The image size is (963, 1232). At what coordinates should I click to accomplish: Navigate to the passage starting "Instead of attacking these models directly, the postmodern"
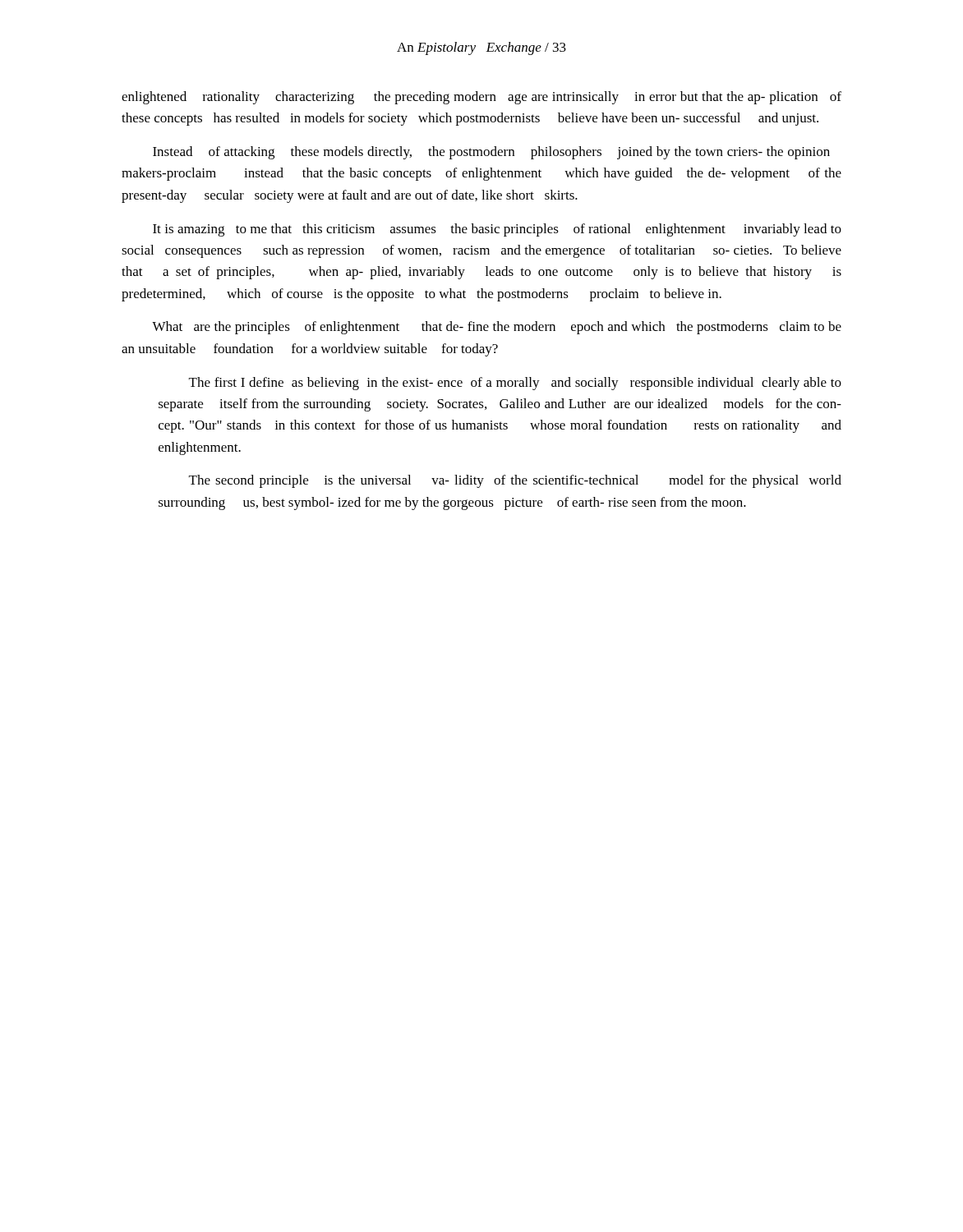(x=482, y=173)
